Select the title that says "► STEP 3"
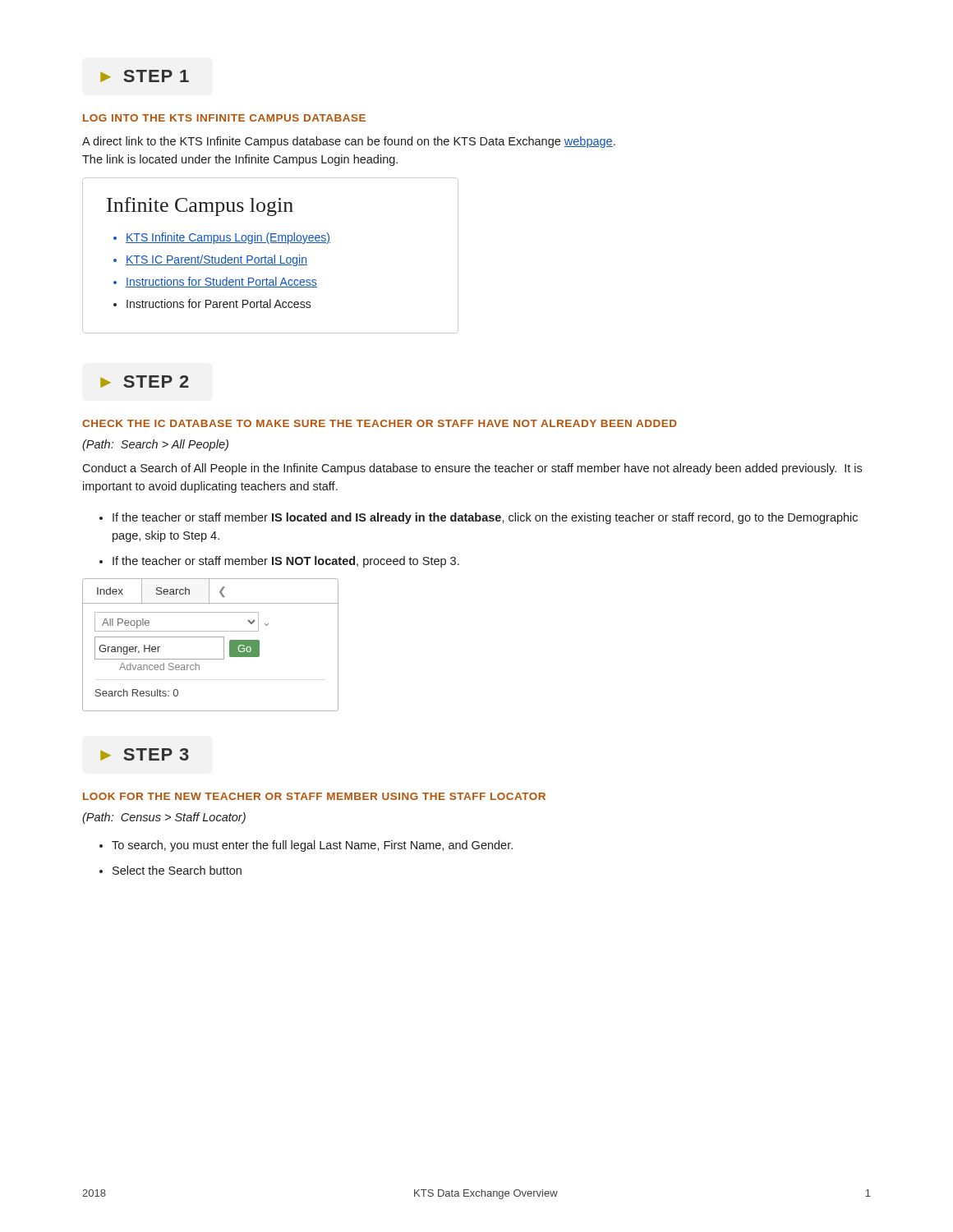953x1232 pixels. (x=143, y=755)
